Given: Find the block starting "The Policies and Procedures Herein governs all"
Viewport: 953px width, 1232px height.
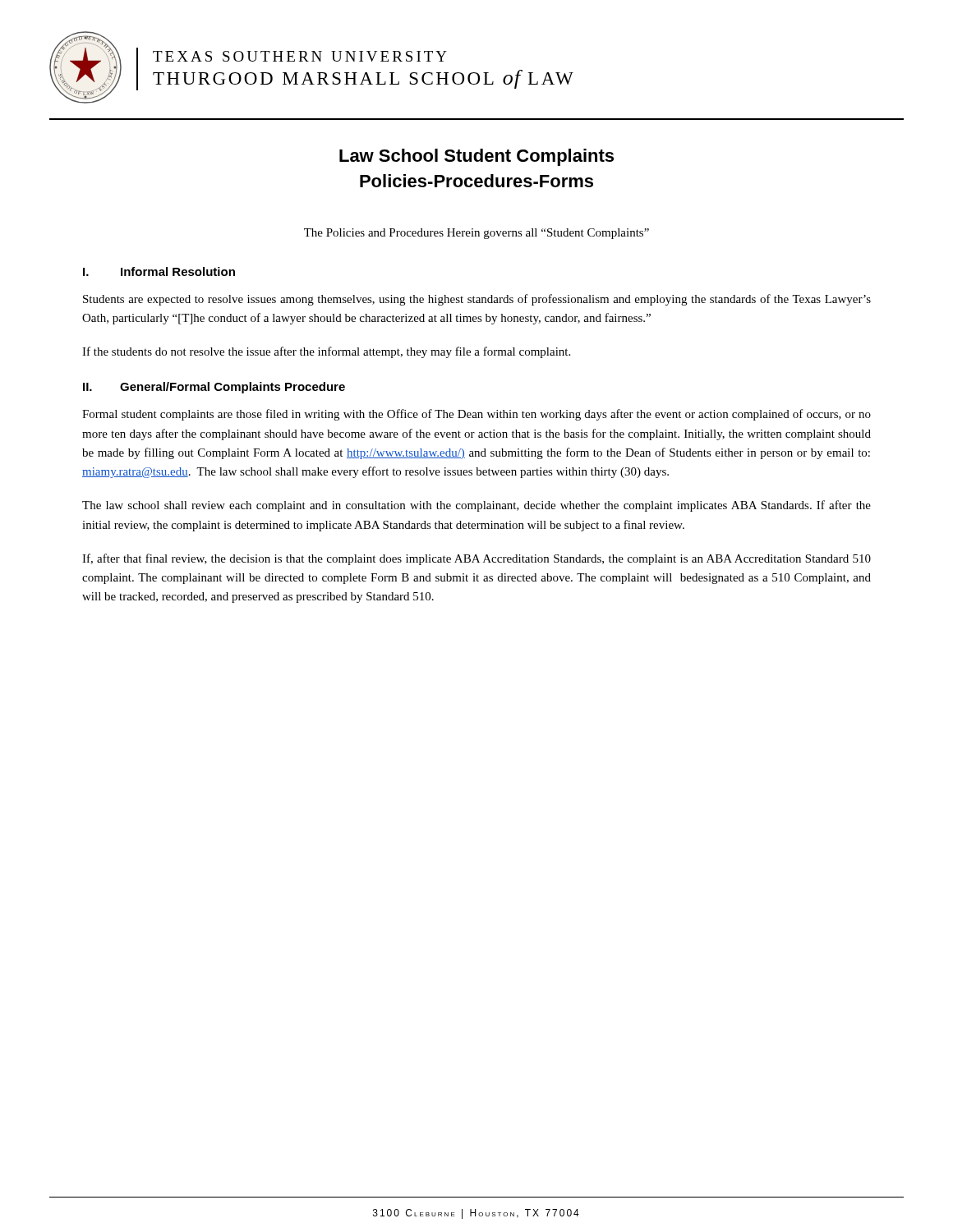Looking at the screenshot, I should point(476,232).
